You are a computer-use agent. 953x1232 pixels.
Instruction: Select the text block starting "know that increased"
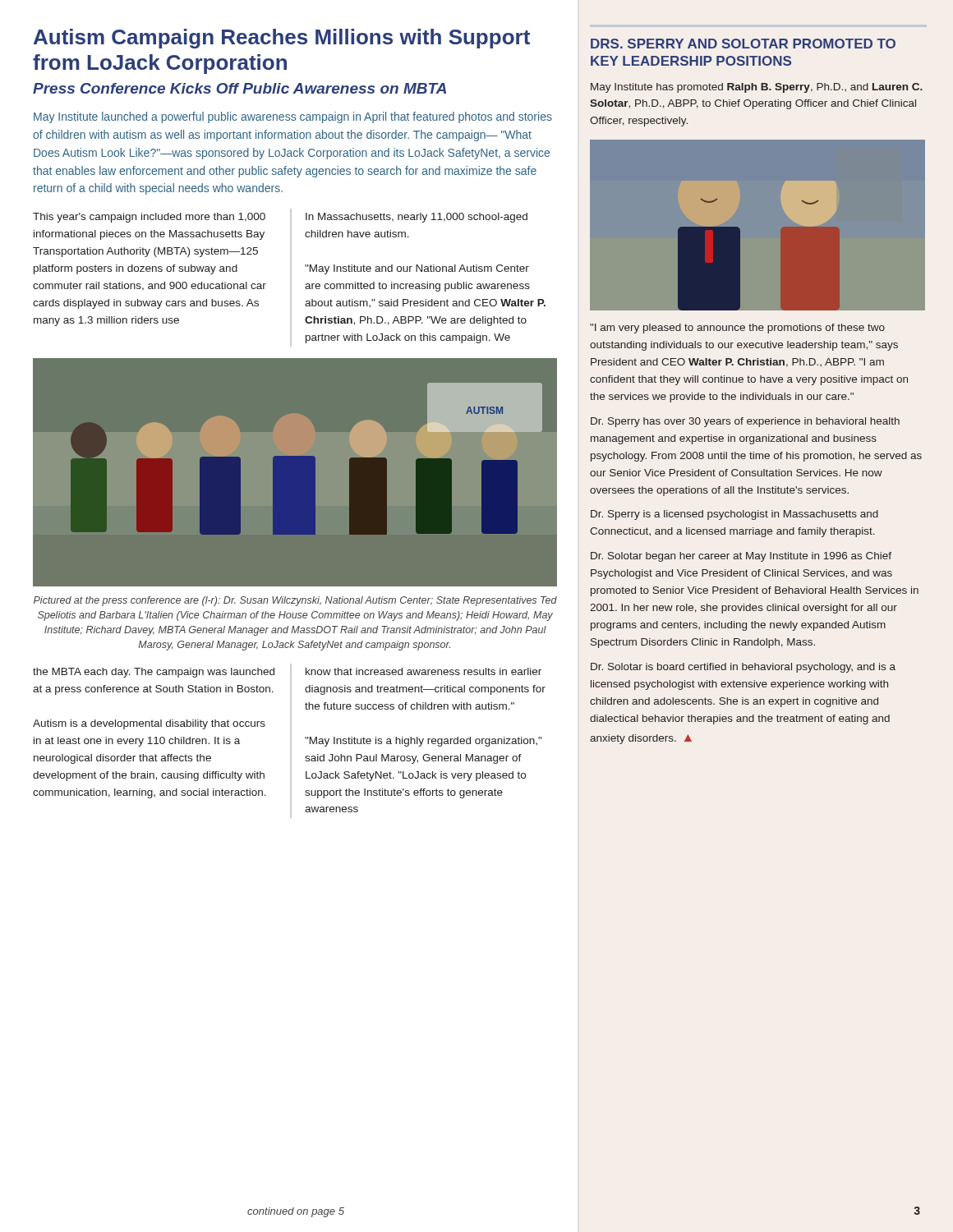(x=425, y=740)
